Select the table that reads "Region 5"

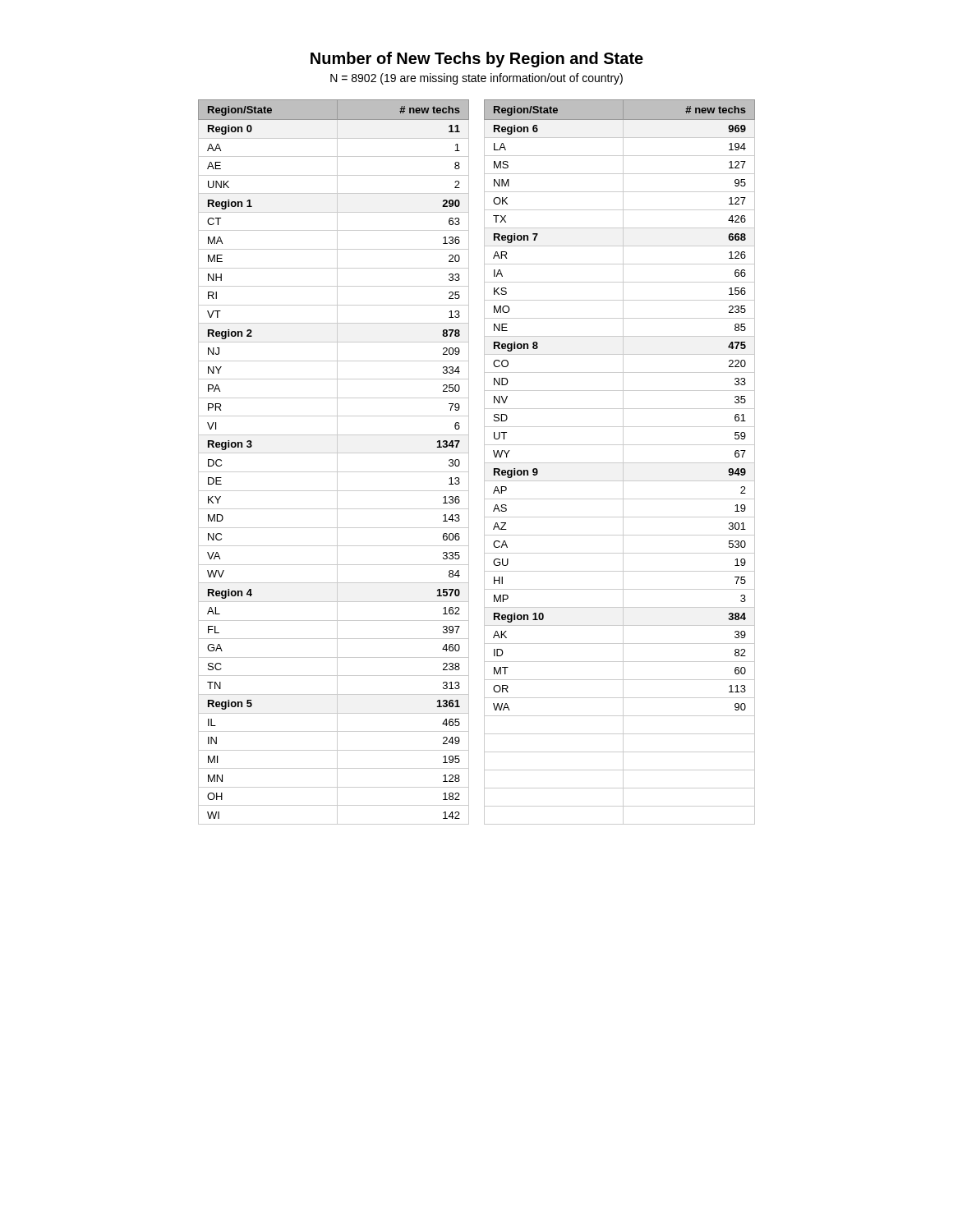(476, 462)
